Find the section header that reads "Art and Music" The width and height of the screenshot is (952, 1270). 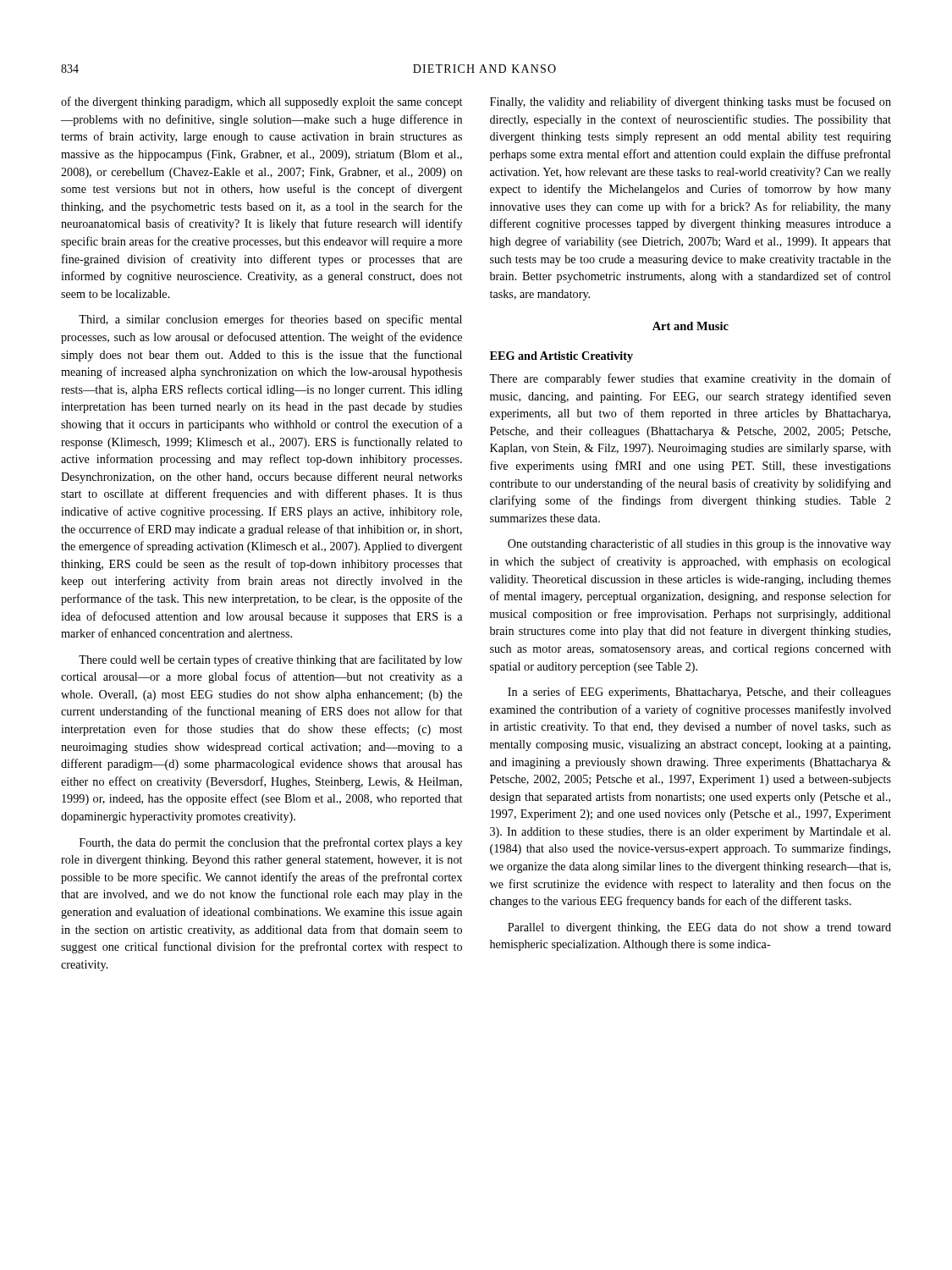point(690,326)
